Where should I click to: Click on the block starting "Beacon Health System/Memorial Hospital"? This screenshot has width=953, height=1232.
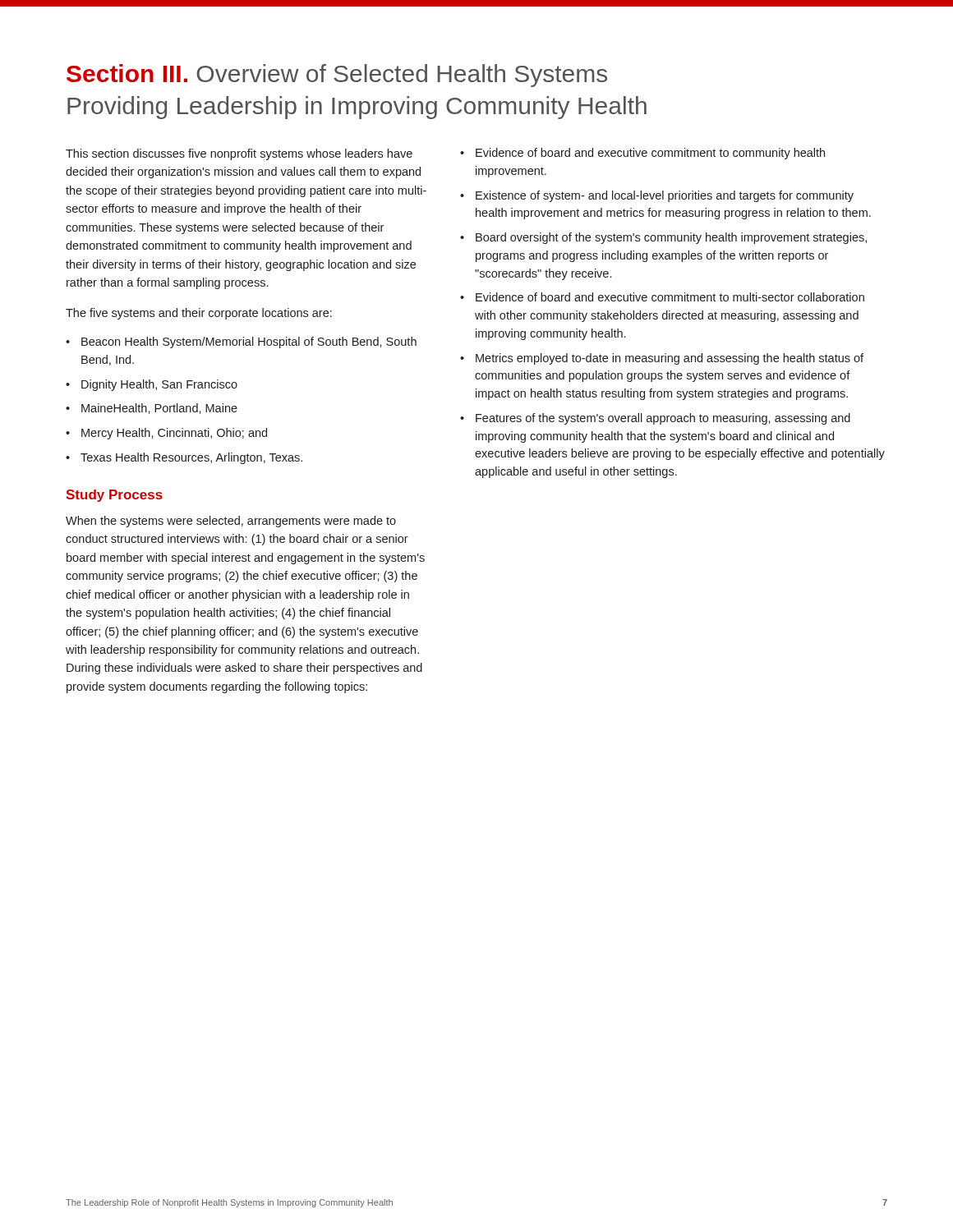(x=249, y=351)
